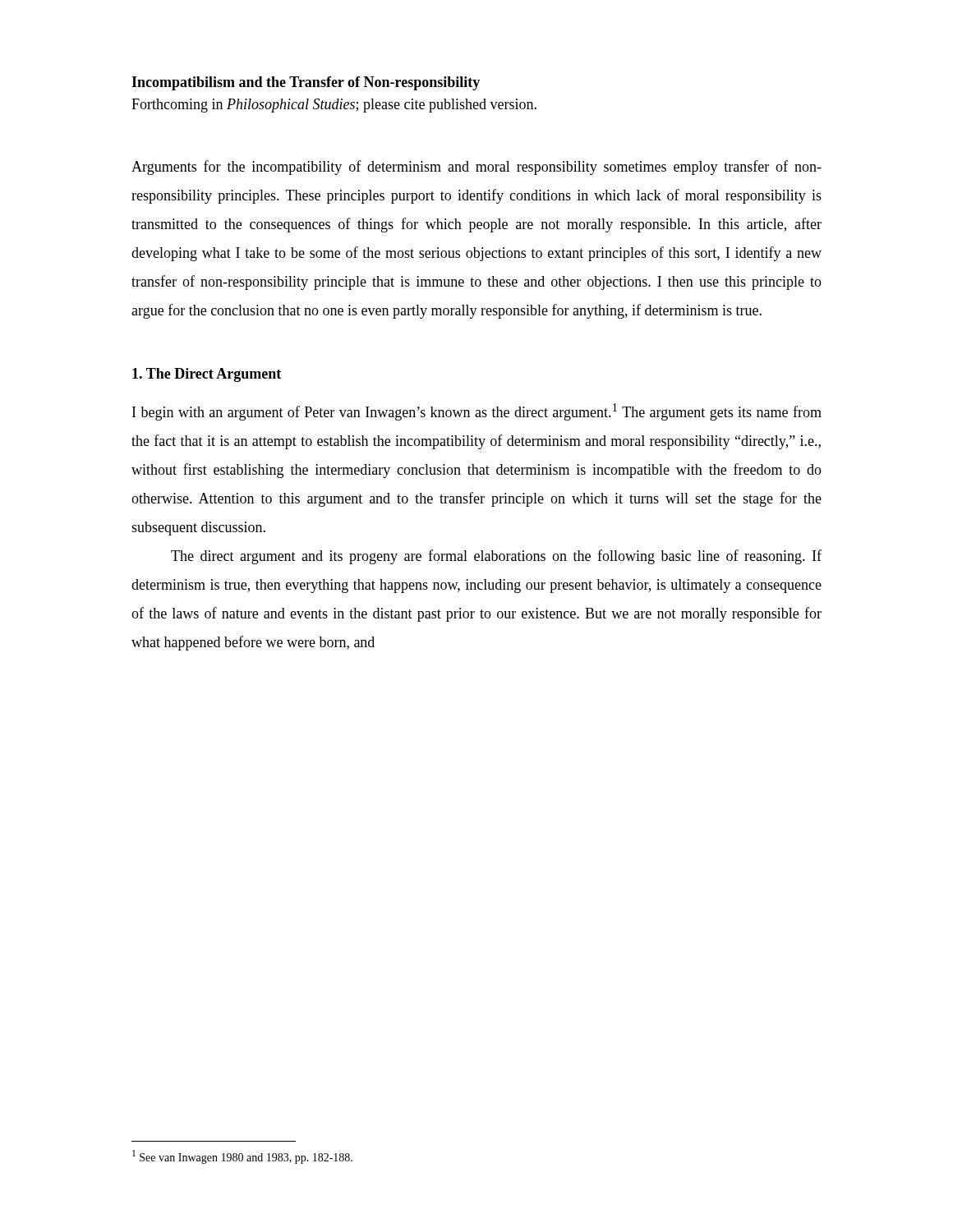Where is the passage that starts "The direct argument"?
The height and width of the screenshot is (1232, 953).
[476, 599]
